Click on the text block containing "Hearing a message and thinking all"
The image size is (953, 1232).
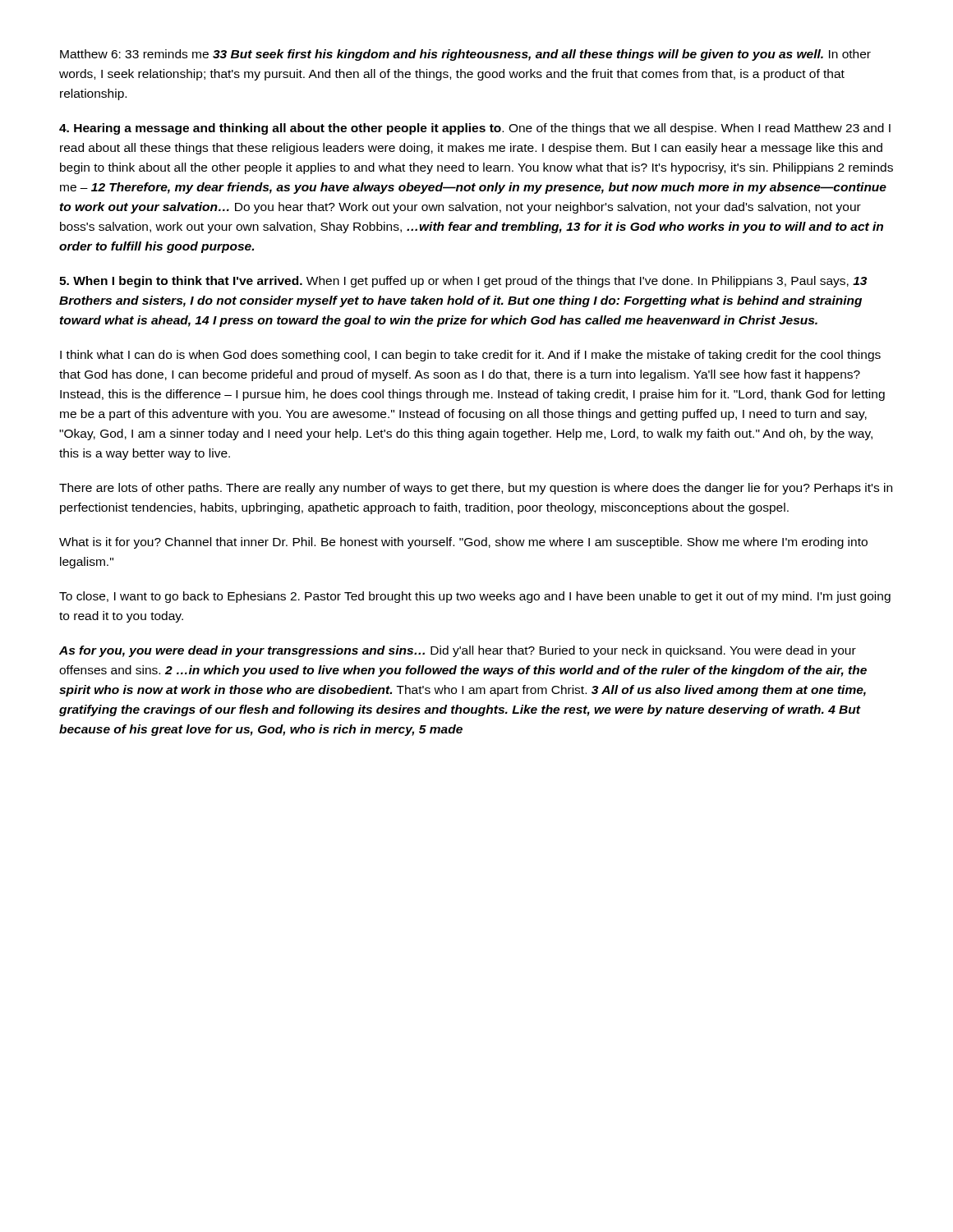[476, 187]
